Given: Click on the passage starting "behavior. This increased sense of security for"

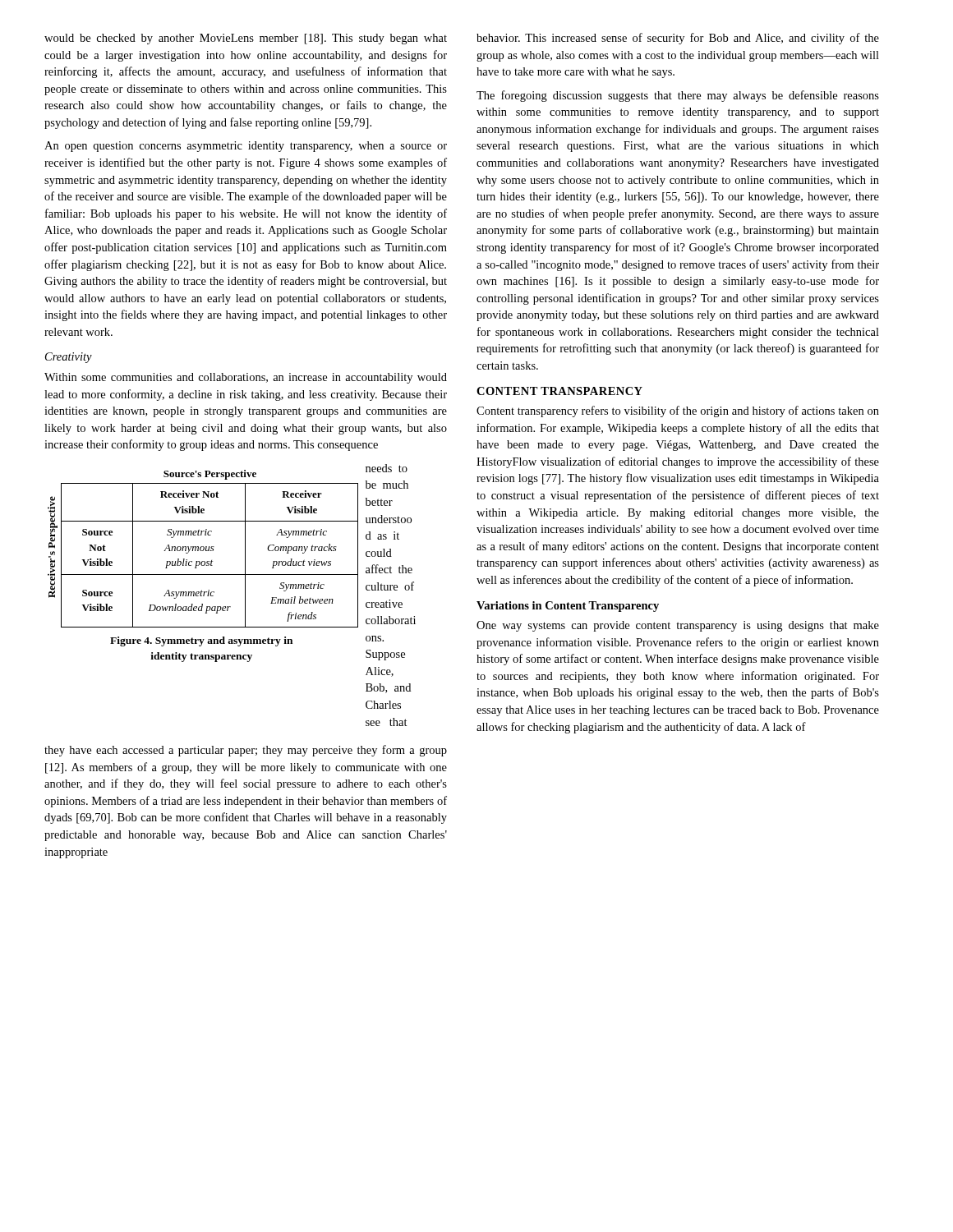Looking at the screenshot, I should pos(678,202).
